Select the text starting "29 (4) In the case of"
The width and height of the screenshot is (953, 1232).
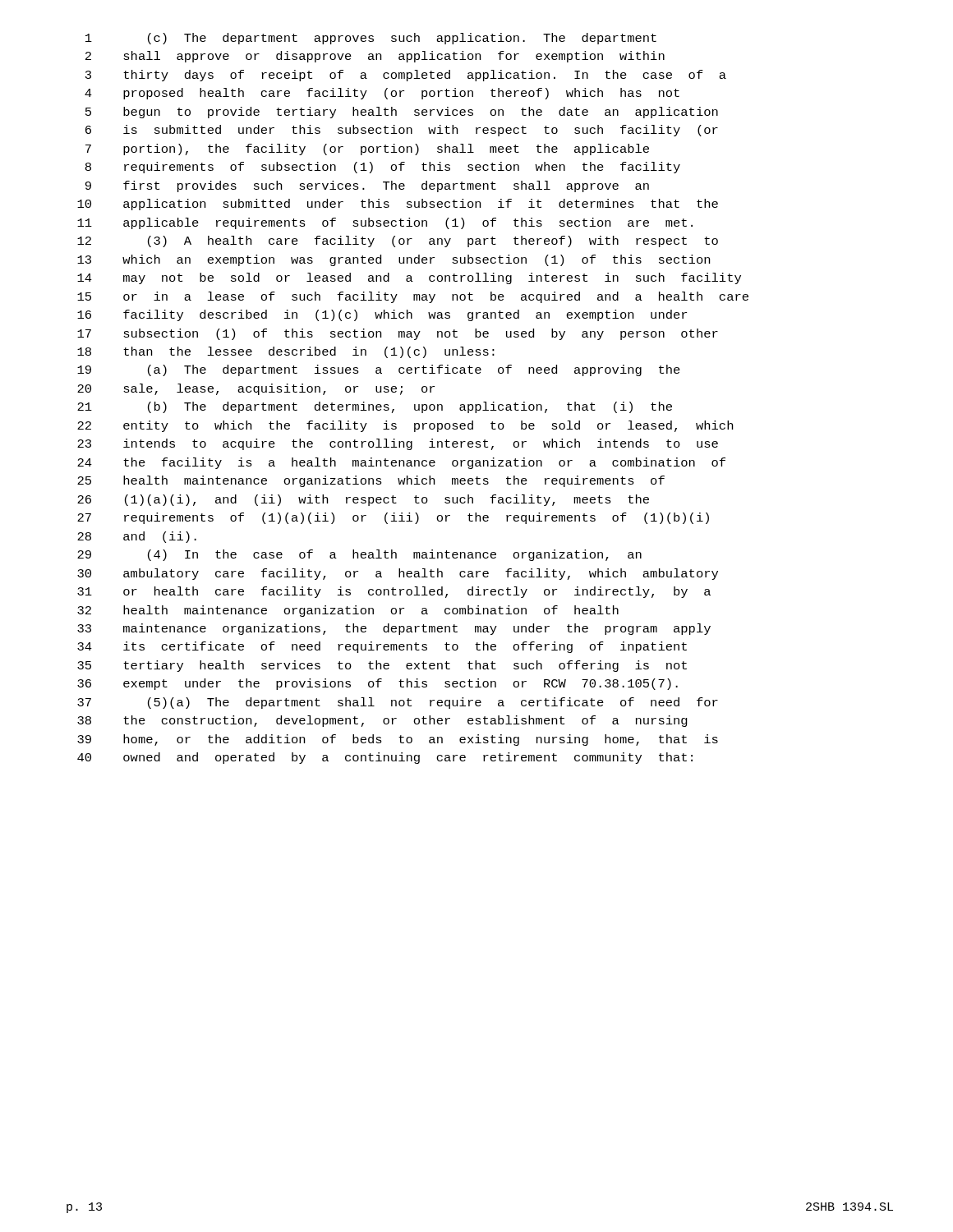tap(480, 620)
